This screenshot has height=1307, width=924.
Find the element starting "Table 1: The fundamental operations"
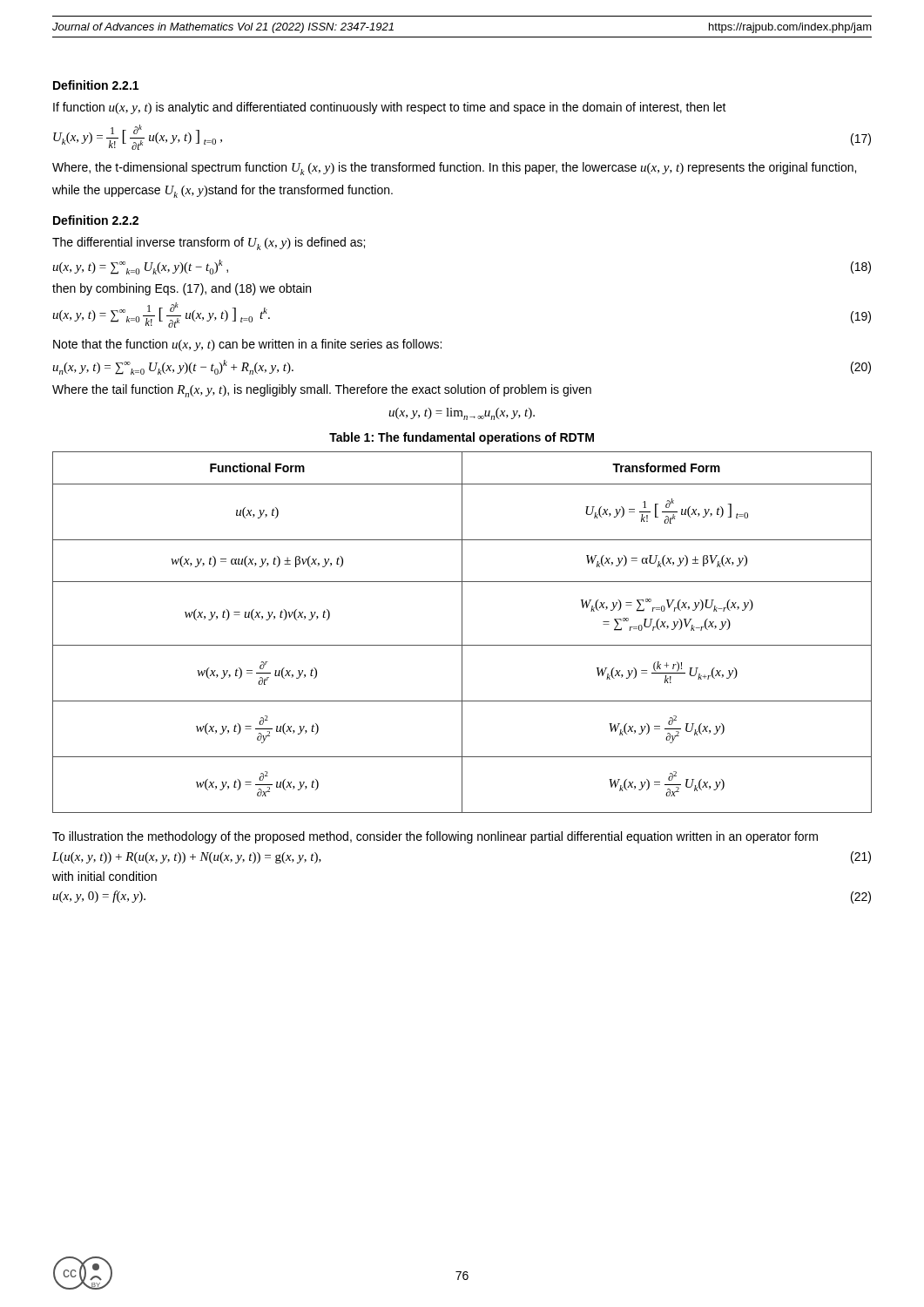pos(462,438)
